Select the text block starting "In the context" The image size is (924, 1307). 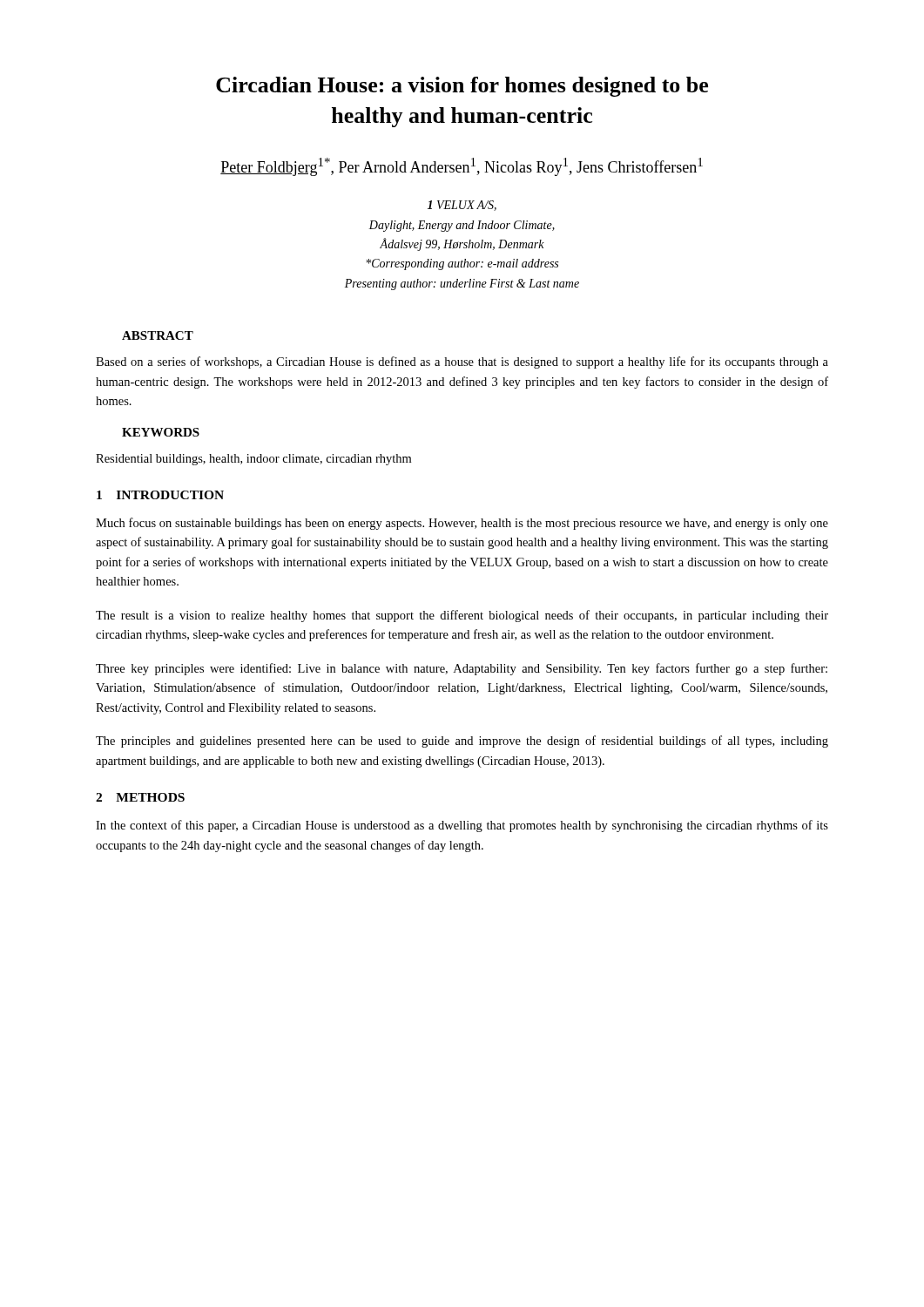462,835
